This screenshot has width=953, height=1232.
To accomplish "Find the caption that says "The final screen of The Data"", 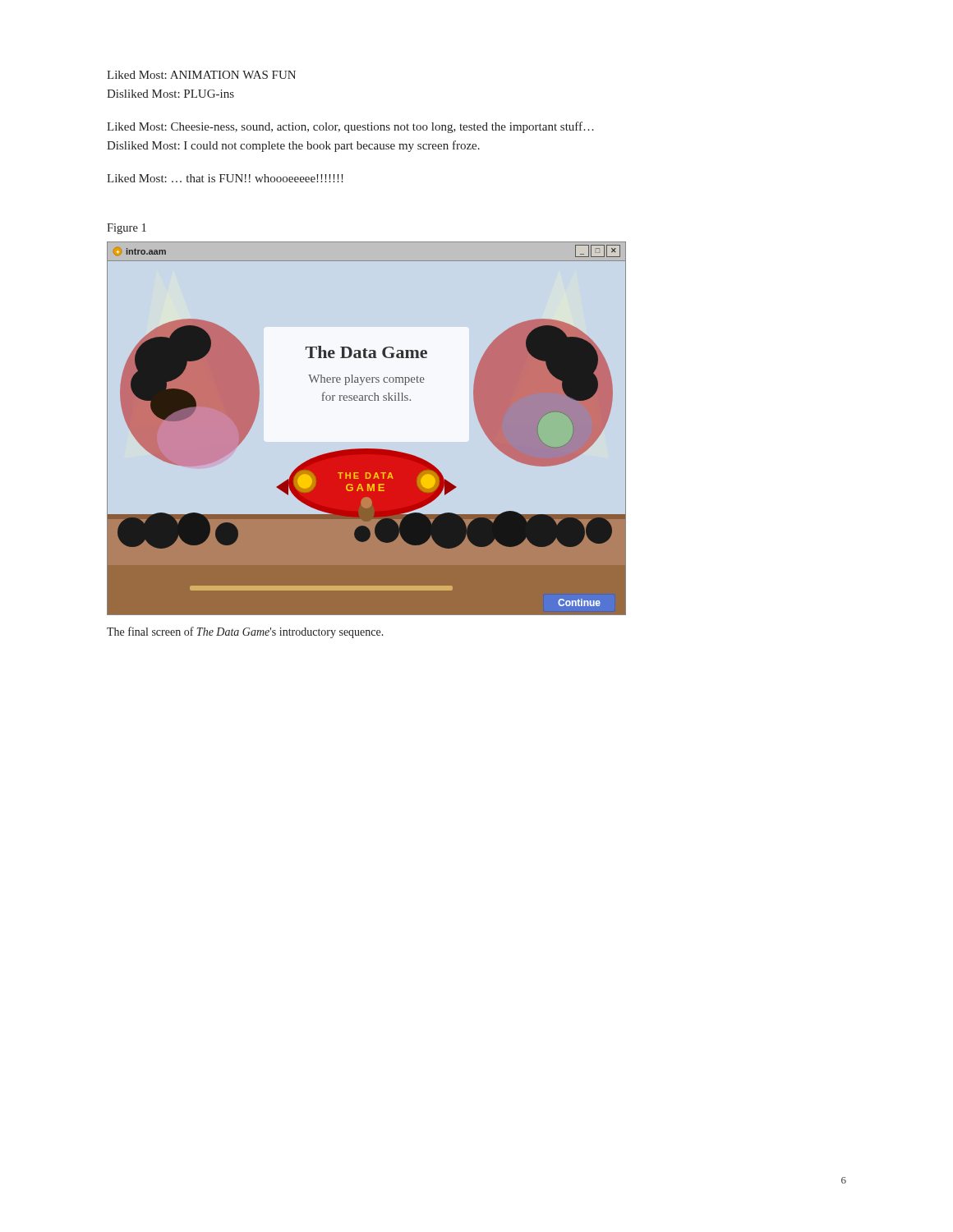I will pyautogui.click(x=245, y=632).
